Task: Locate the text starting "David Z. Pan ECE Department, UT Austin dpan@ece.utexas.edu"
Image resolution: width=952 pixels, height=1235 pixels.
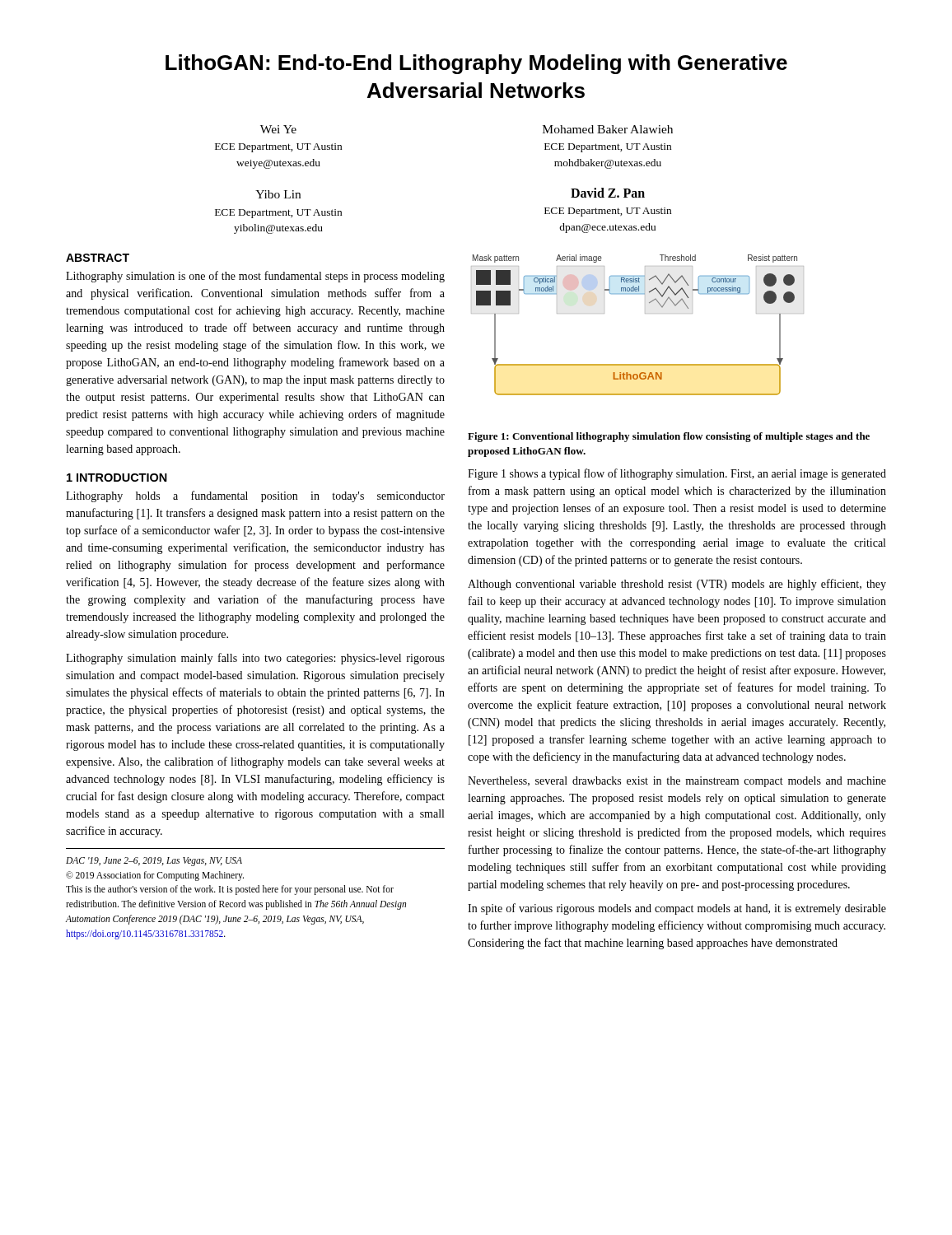Action: pyautogui.click(x=608, y=209)
